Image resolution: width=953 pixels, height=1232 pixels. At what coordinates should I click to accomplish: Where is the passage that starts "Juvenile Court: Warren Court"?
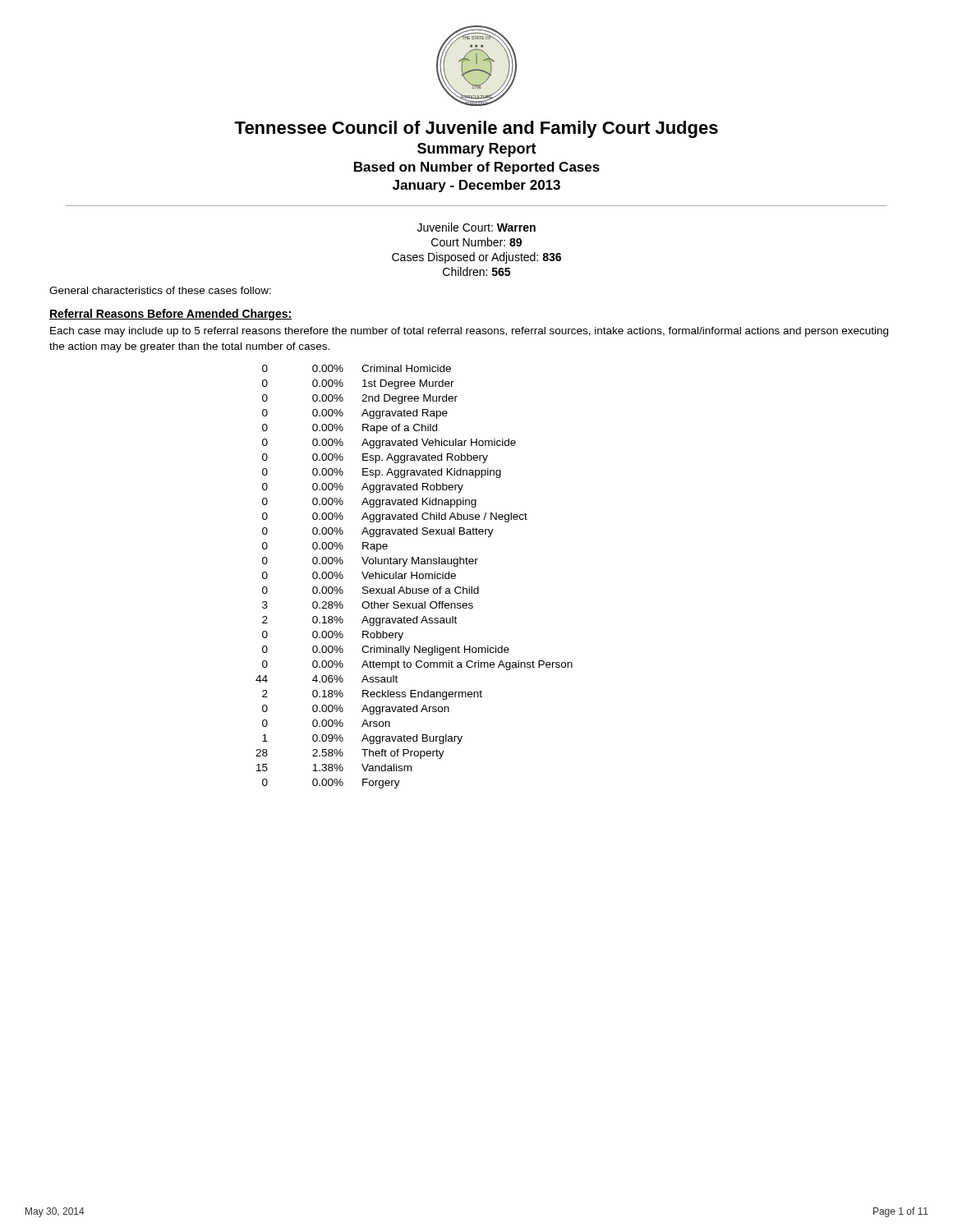pyautogui.click(x=476, y=250)
